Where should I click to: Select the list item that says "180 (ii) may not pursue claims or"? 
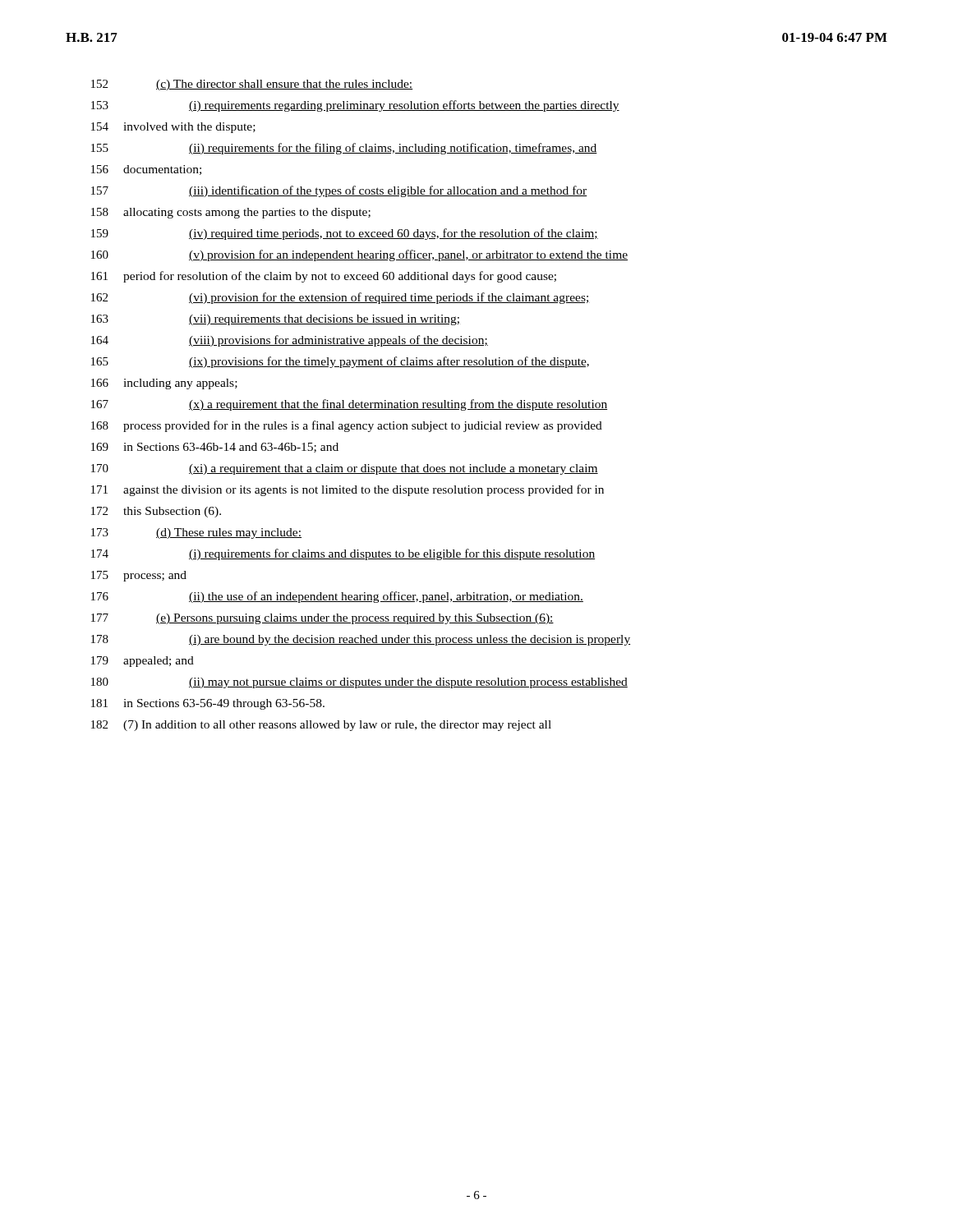(476, 682)
